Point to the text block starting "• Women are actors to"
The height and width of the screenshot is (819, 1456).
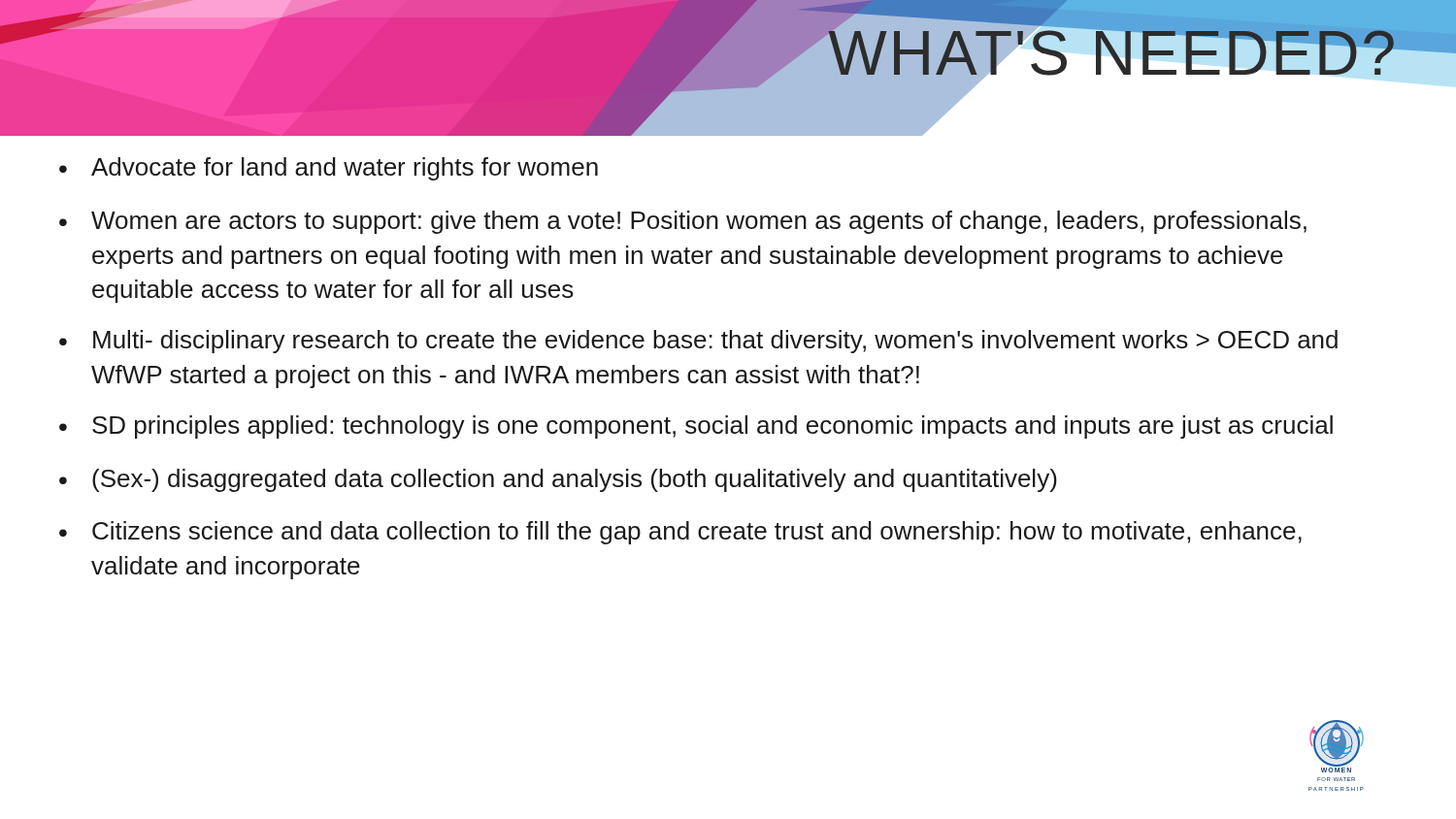click(718, 256)
